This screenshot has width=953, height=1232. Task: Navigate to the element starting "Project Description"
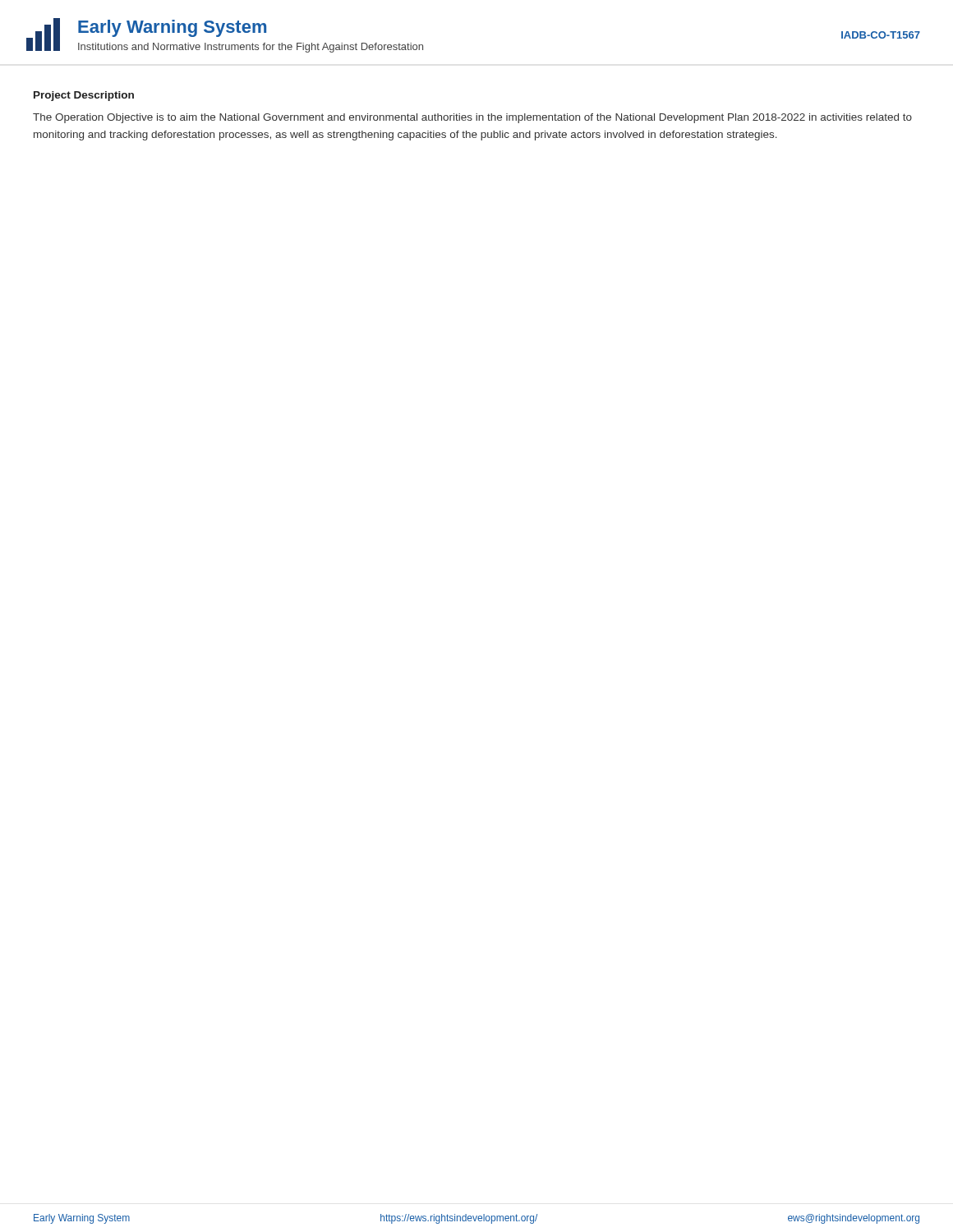coord(84,95)
